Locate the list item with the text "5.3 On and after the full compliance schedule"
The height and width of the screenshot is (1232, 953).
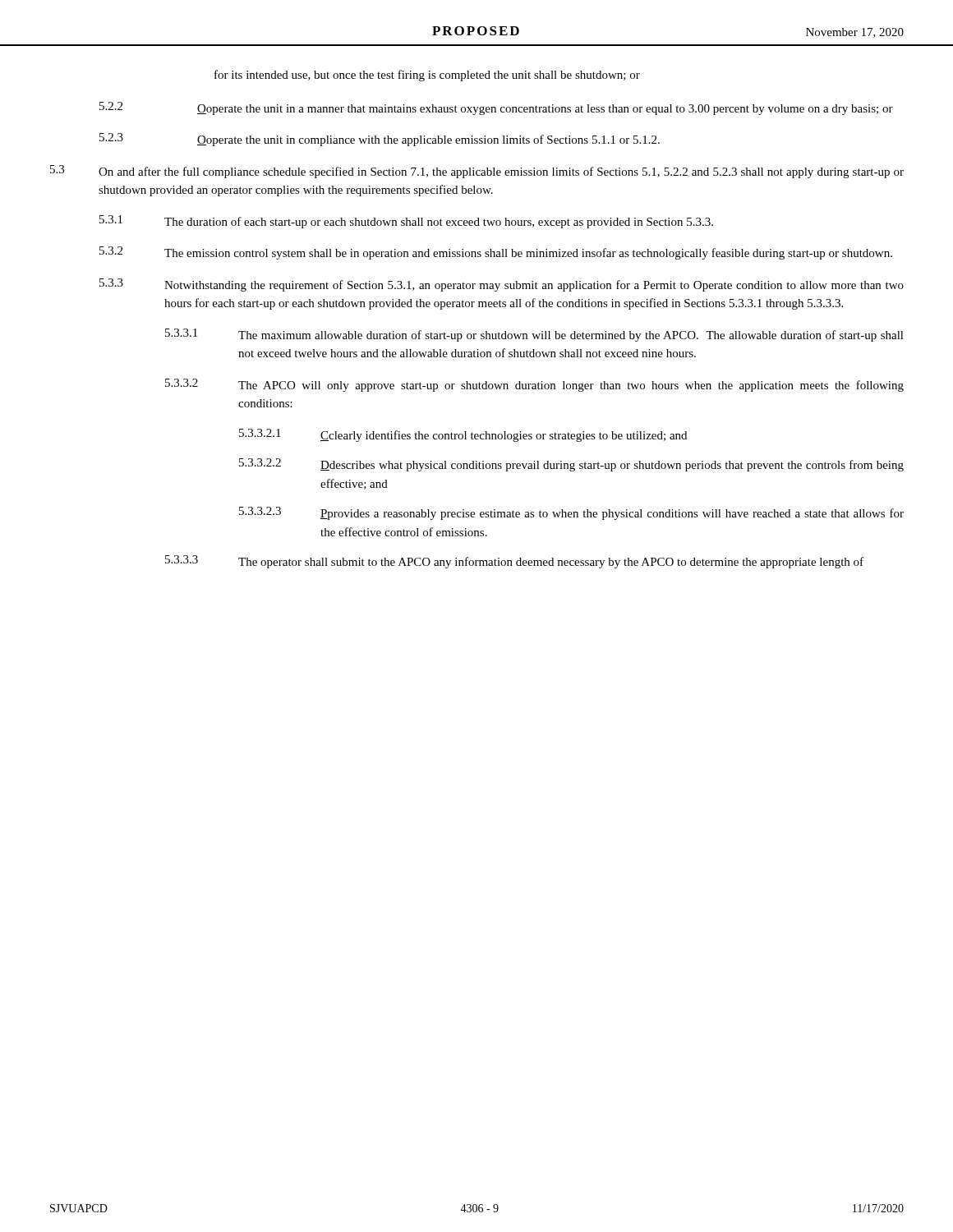pyautogui.click(x=476, y=181)
